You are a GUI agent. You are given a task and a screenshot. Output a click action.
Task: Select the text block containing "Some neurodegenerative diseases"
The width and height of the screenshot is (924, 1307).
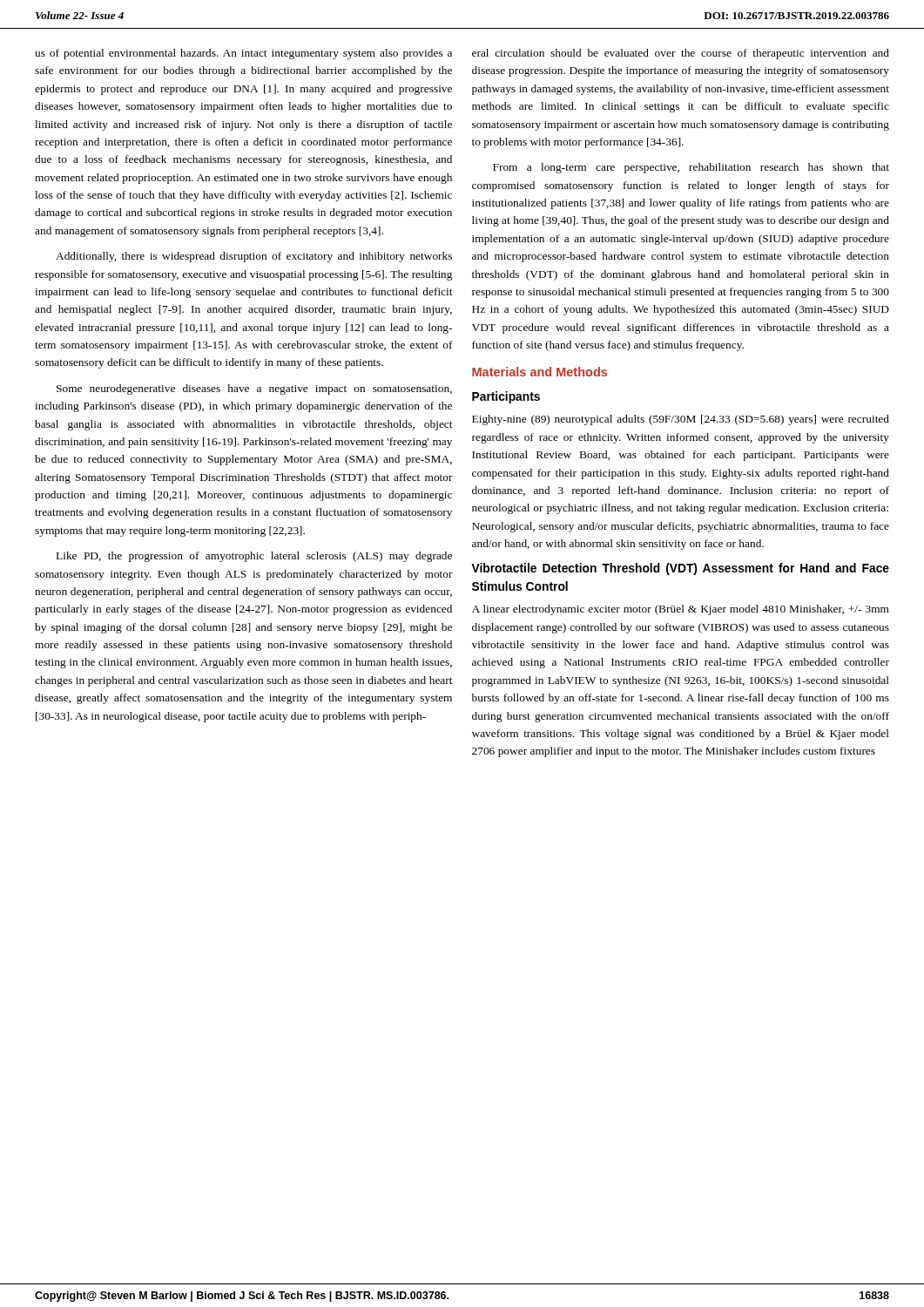pyautogui.click(x=244, y=460)
